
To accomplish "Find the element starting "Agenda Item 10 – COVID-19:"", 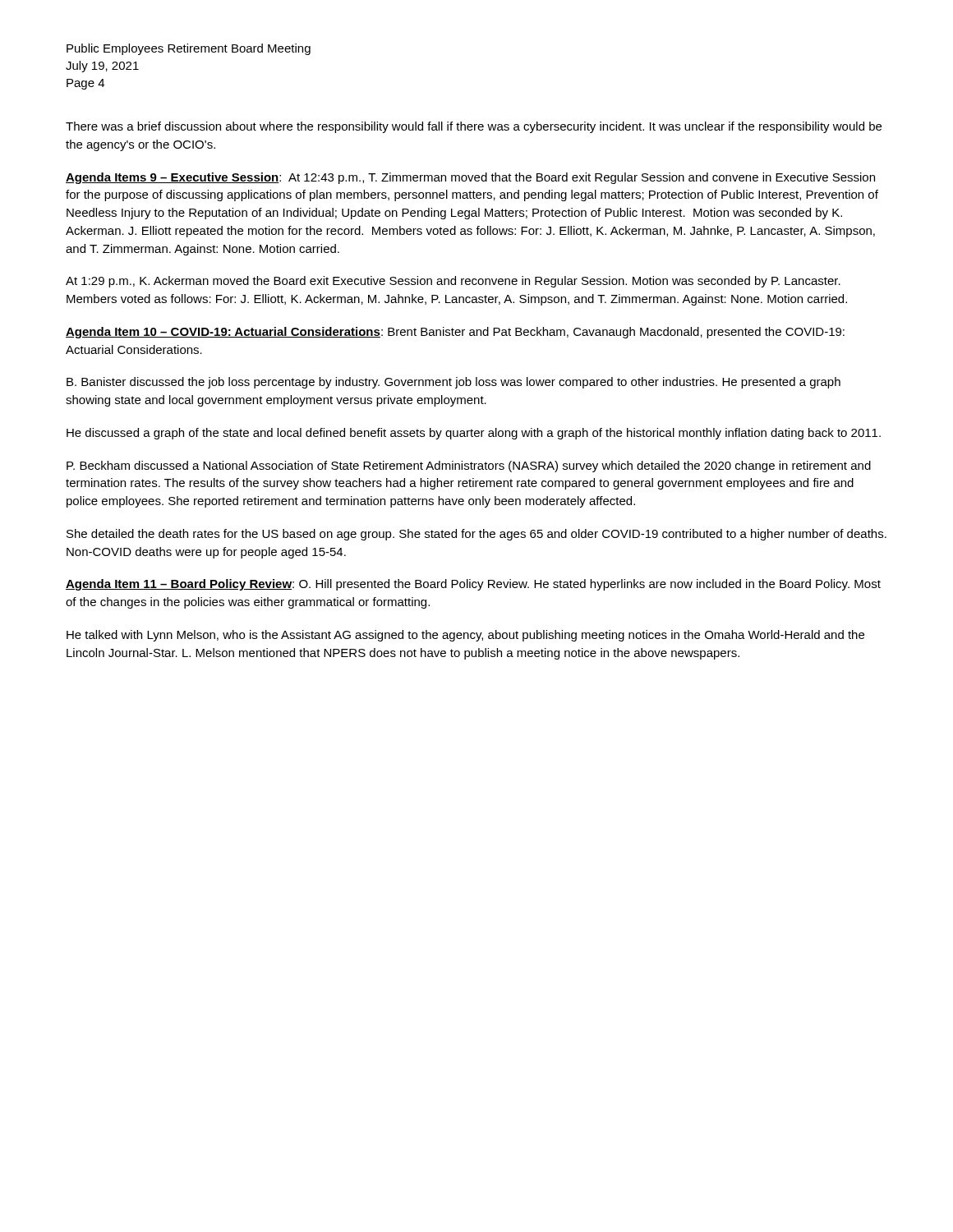I will pos(456,340).
